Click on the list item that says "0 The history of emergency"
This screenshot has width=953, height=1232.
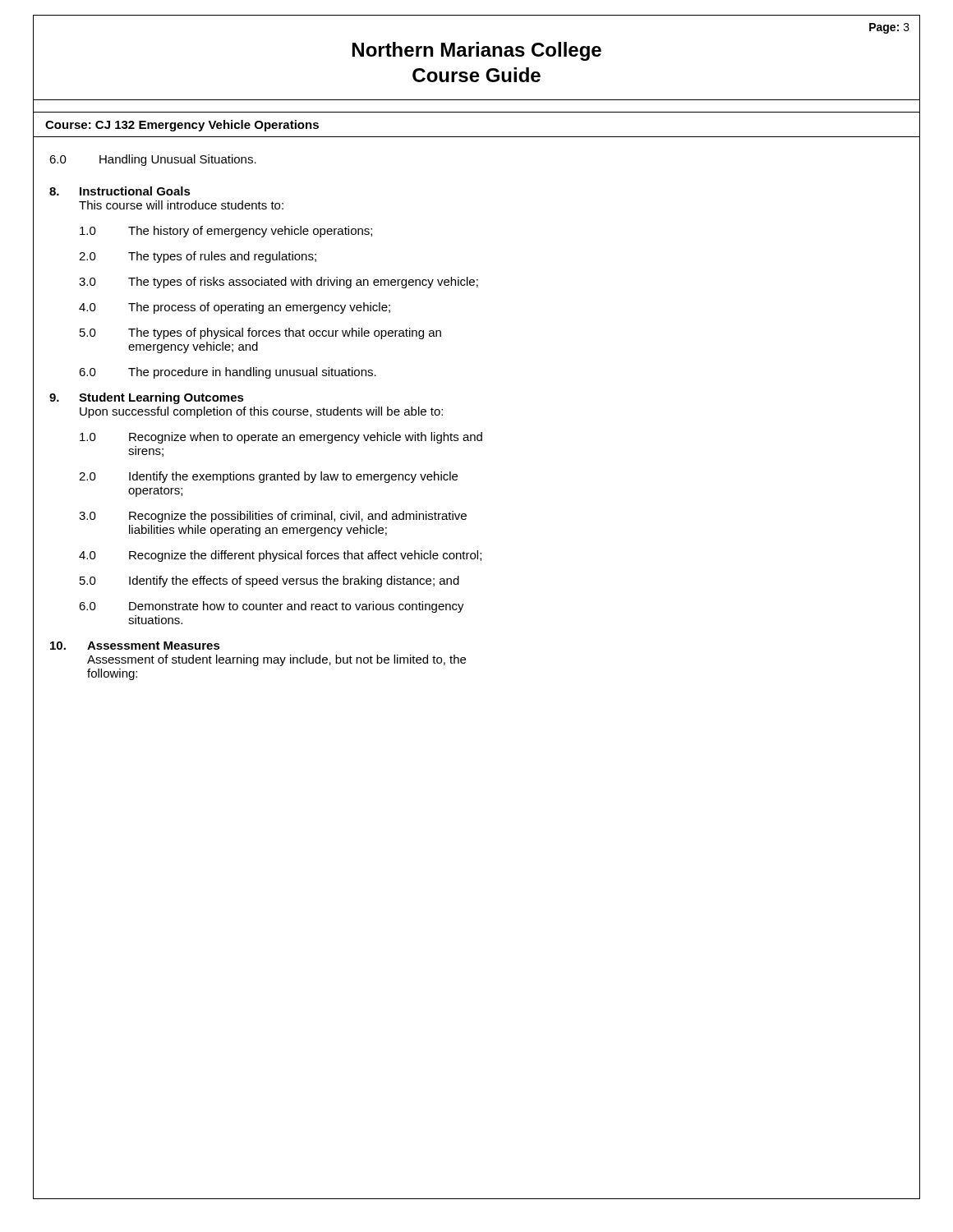(x=226, y=232)
